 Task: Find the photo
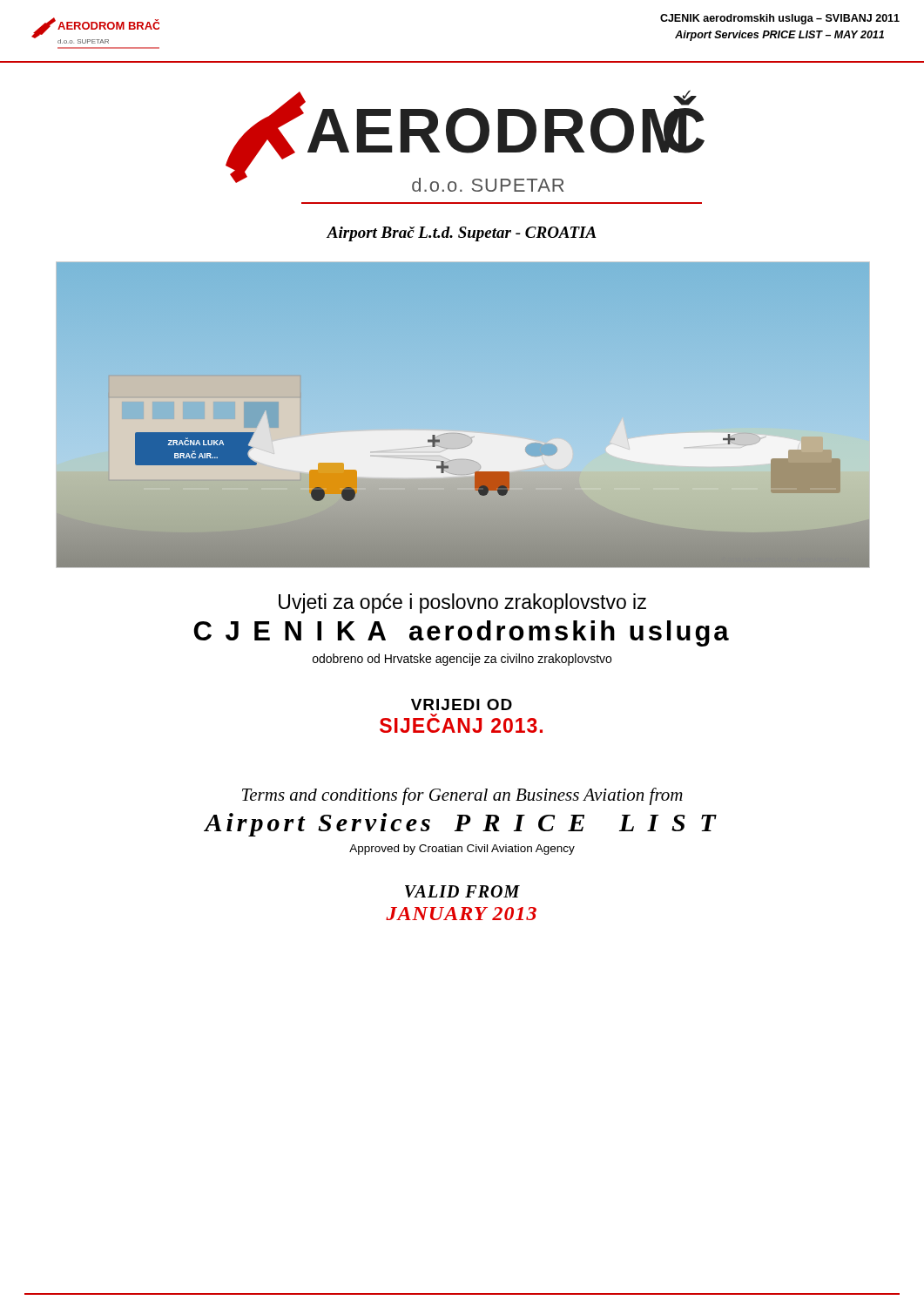[x=463, y=415]
